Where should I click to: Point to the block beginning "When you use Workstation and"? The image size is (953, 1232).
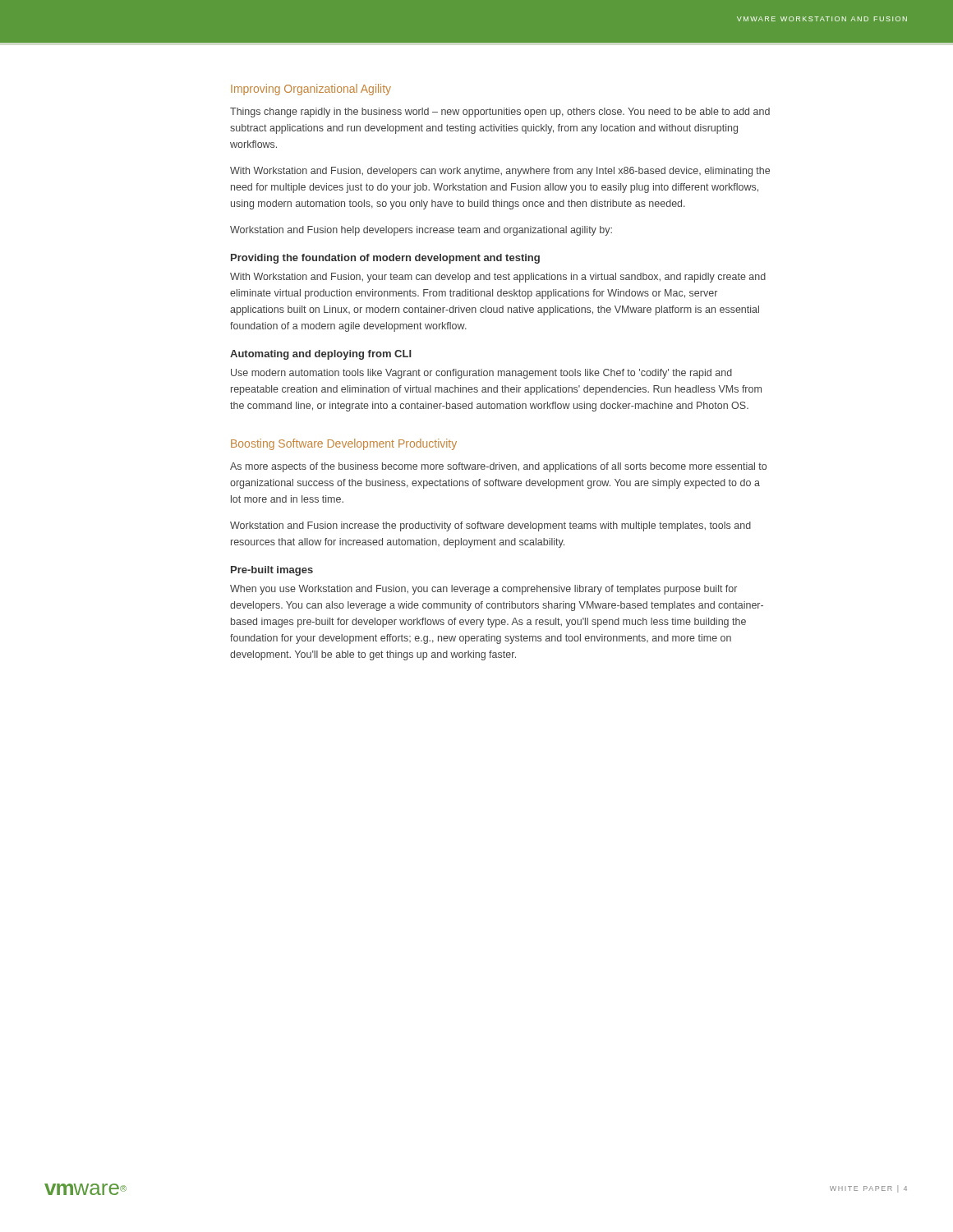point(501,622)
